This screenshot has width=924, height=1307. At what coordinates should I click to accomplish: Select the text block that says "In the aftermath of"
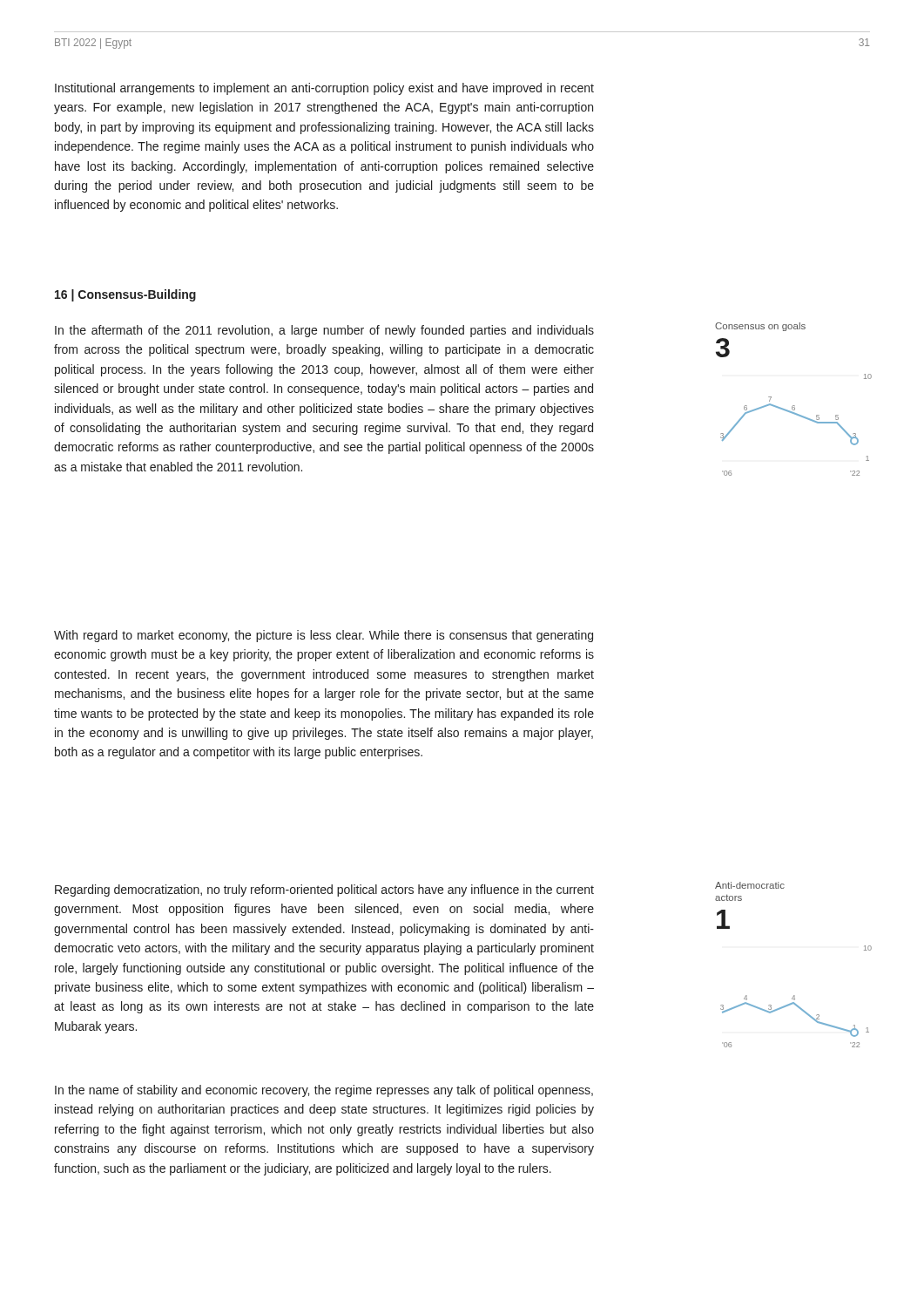click(324, 399)
